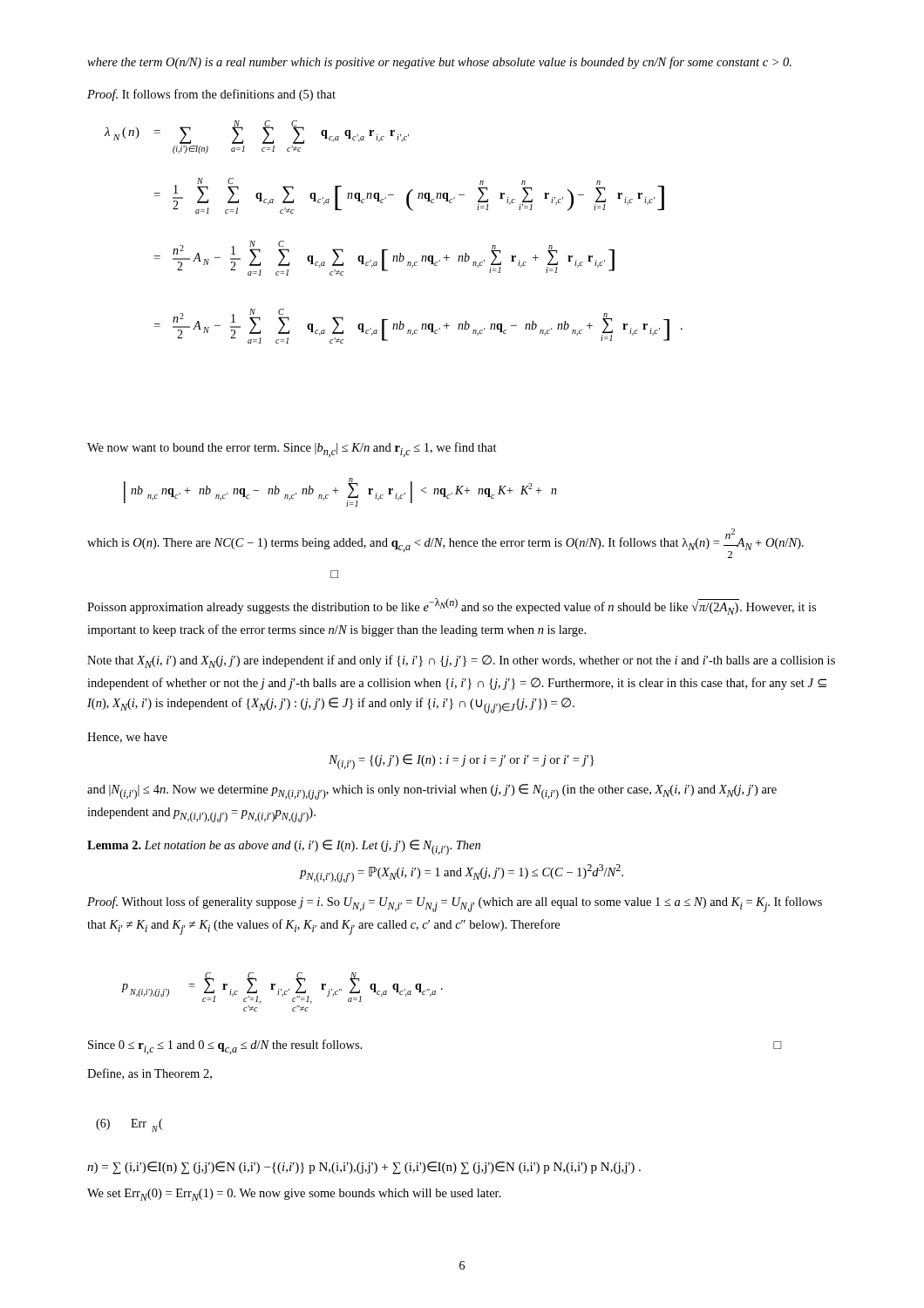
Task: Find the text block with the text "which is O(n). There are"
Action: tap(446, 552)
